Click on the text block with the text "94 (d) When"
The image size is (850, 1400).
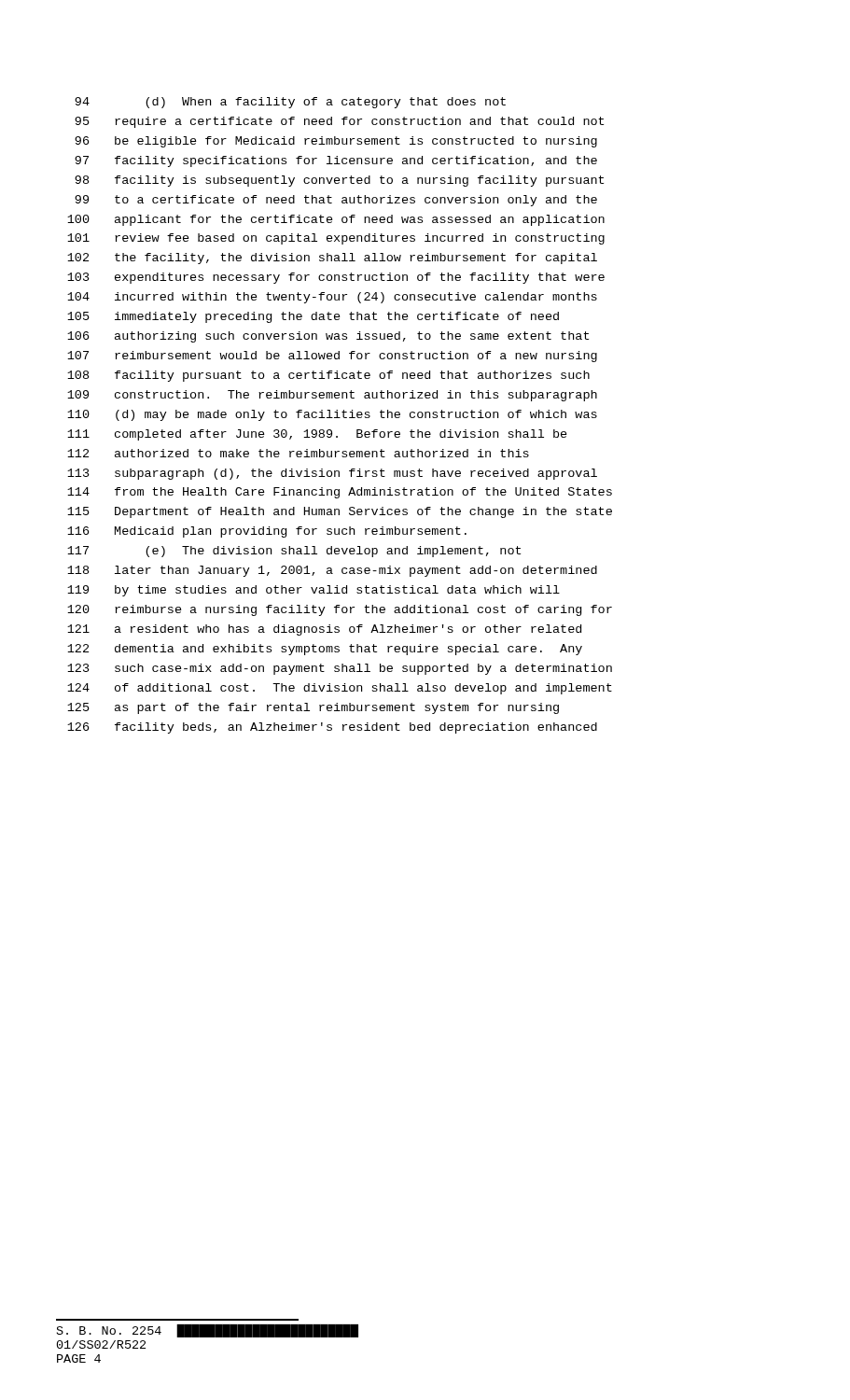425,416
